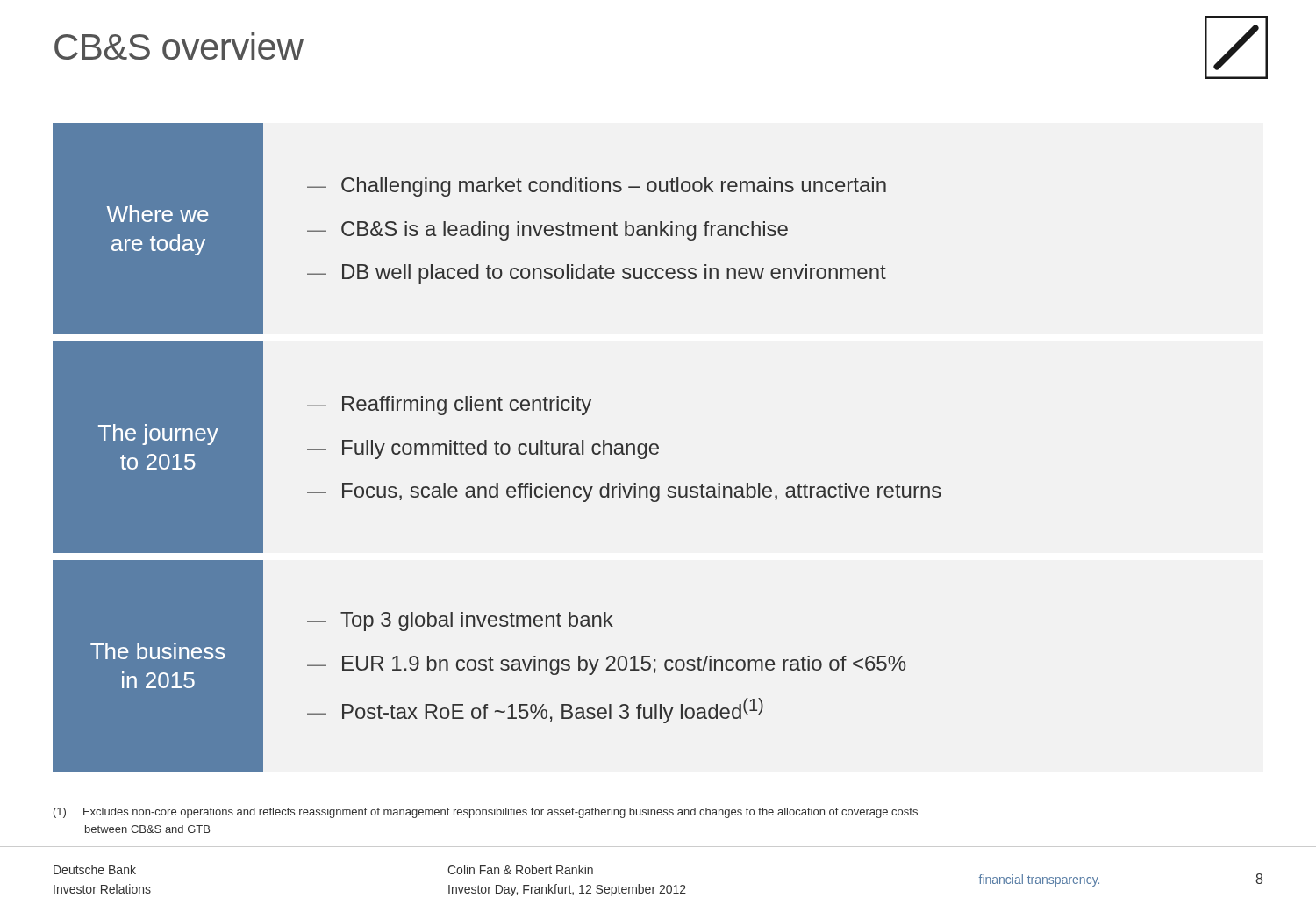Find the block on this page that starts "— DB well placed to consolidate success in"

point(596,272)
